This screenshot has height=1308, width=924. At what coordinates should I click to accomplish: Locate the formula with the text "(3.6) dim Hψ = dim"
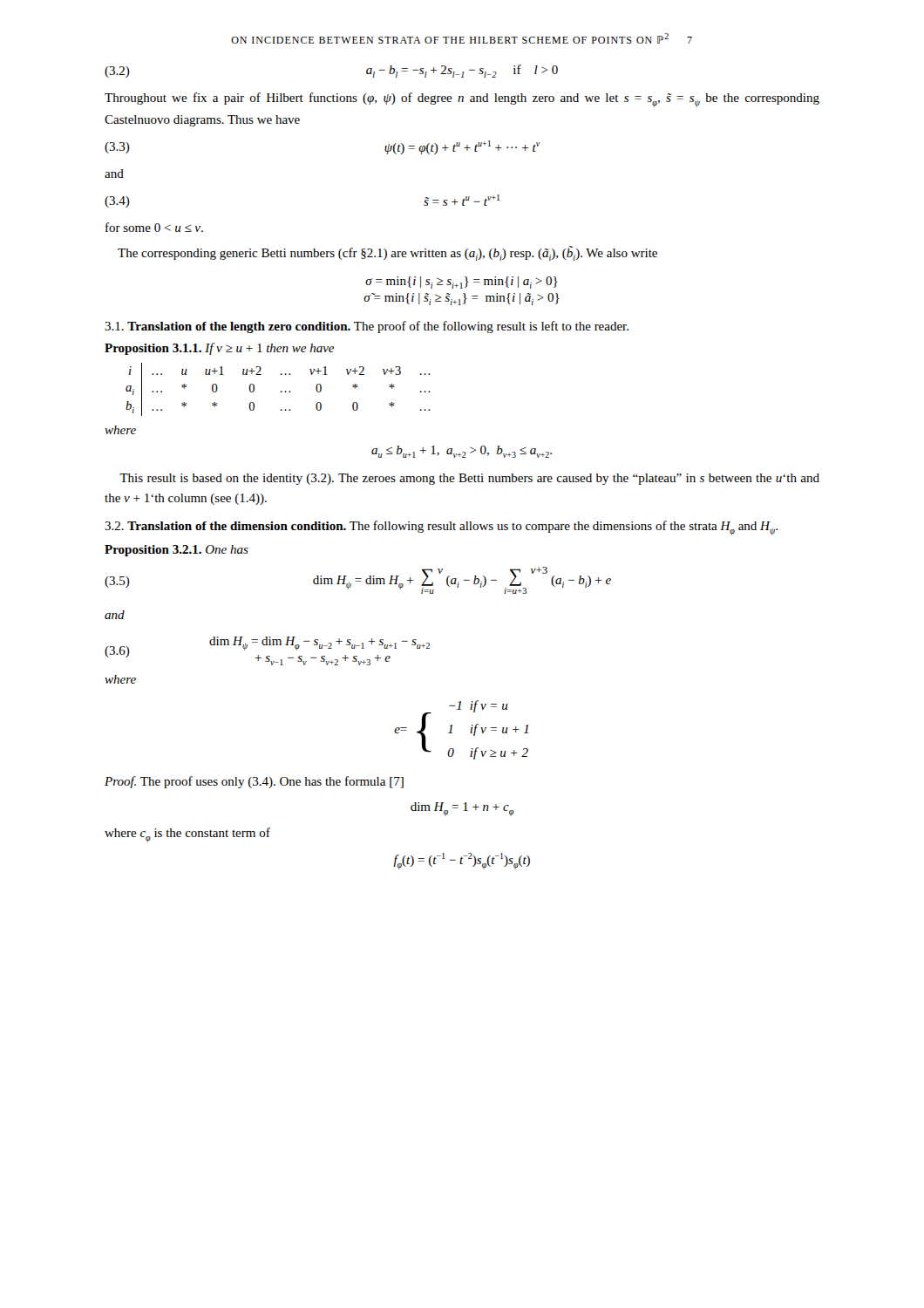(x=314, y=645)
